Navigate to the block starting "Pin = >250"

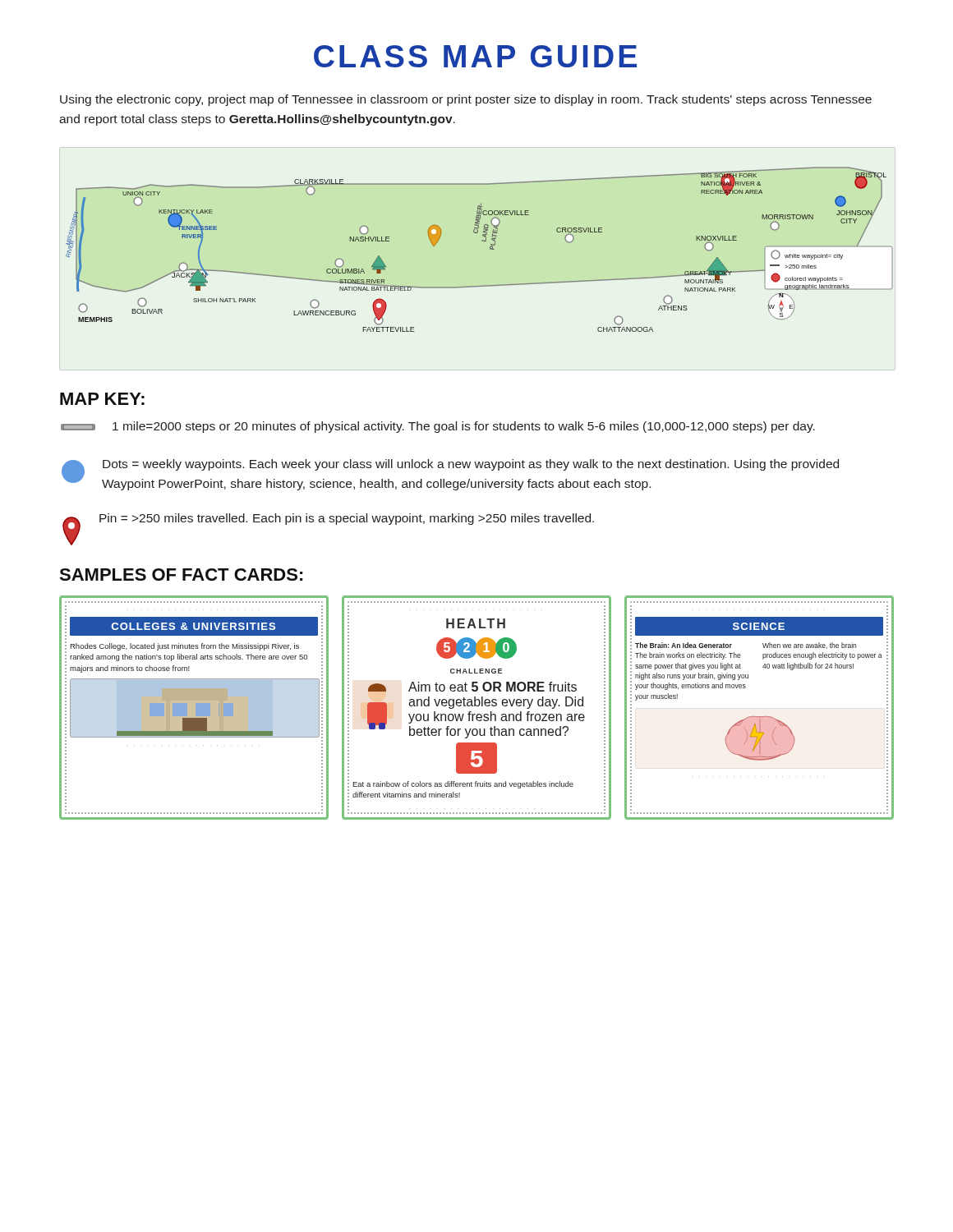(x=327, y=529)
